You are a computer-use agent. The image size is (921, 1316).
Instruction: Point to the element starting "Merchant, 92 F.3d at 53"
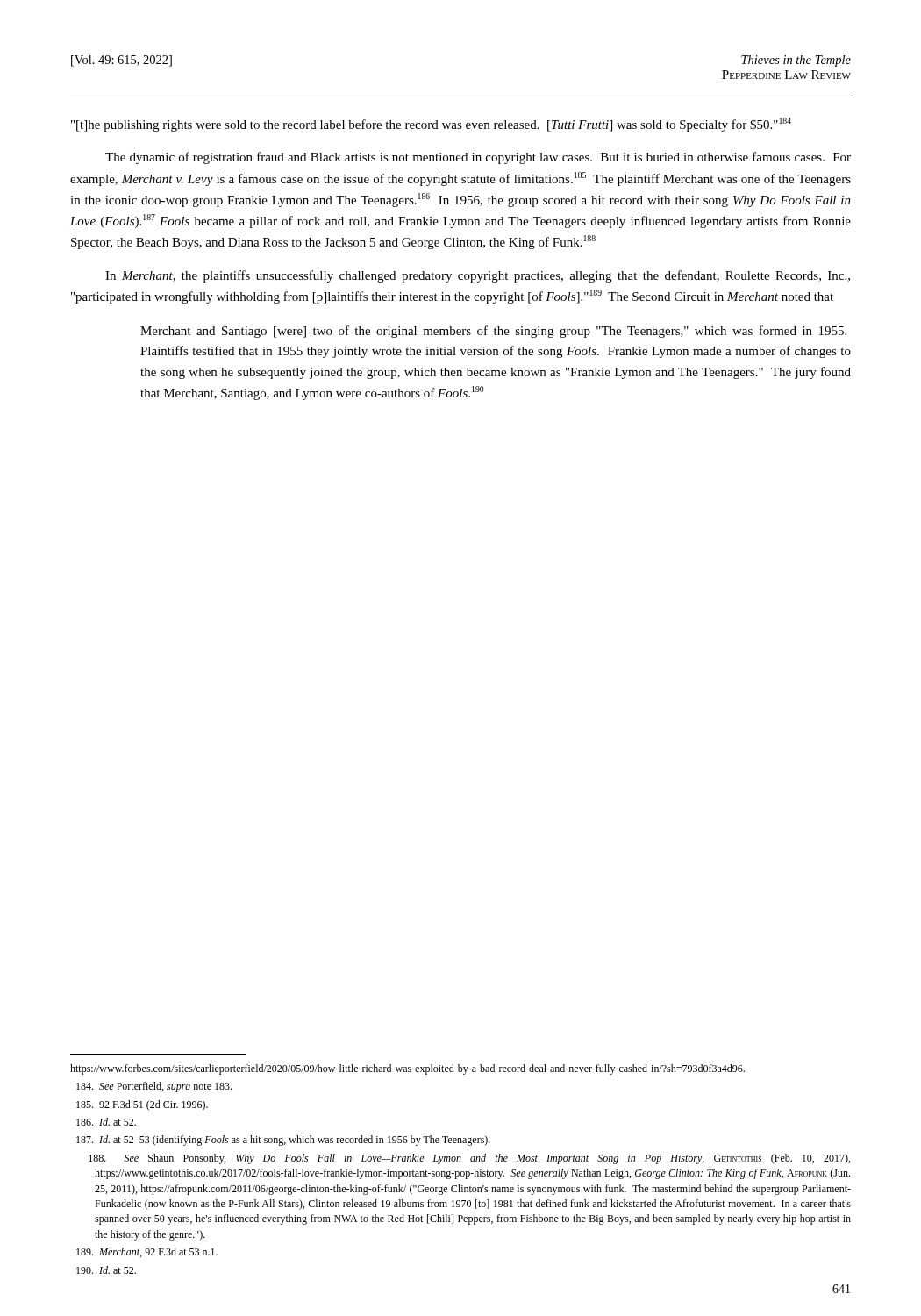147,1252
